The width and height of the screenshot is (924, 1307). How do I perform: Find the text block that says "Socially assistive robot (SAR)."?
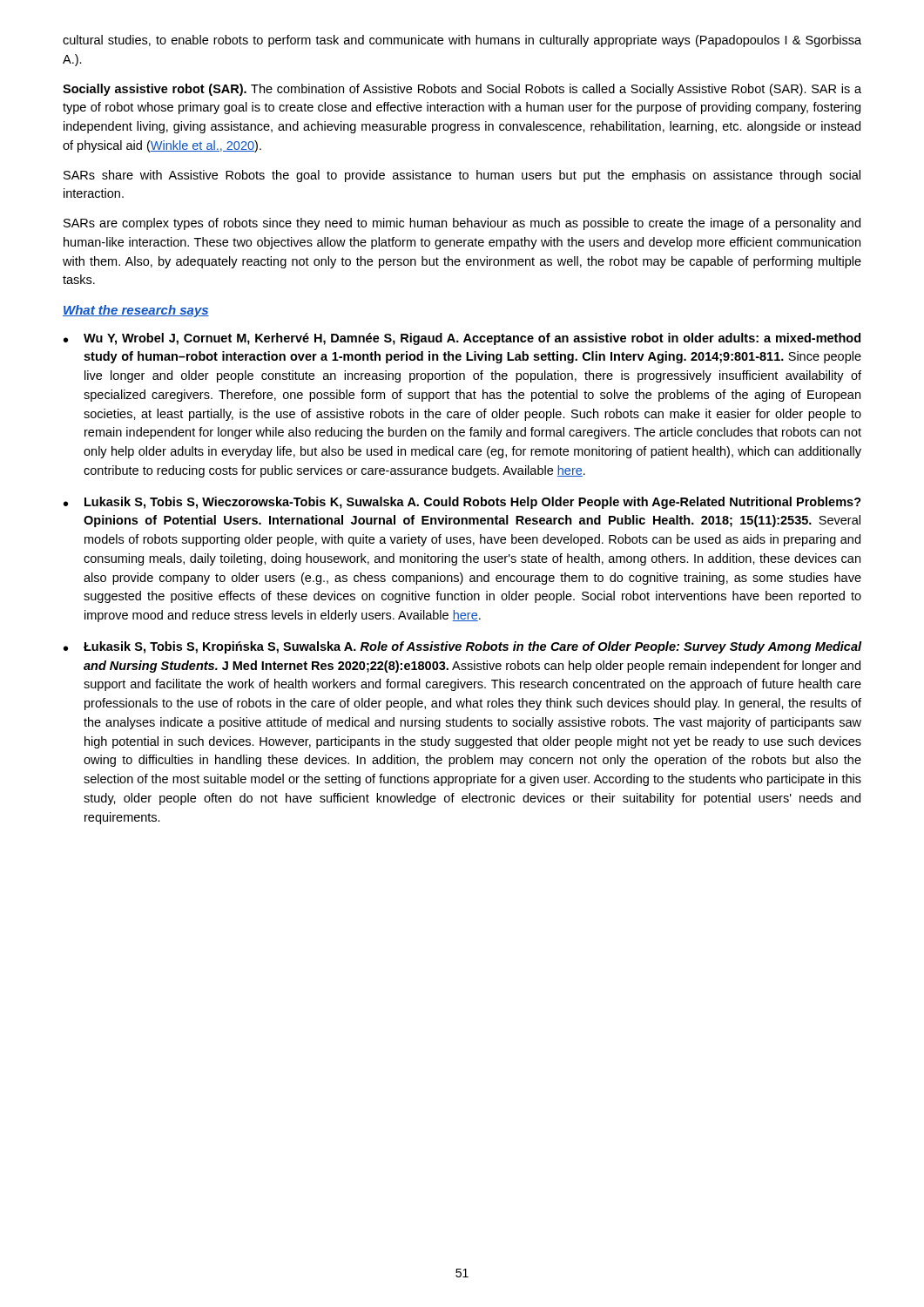[x=462, y=118]
